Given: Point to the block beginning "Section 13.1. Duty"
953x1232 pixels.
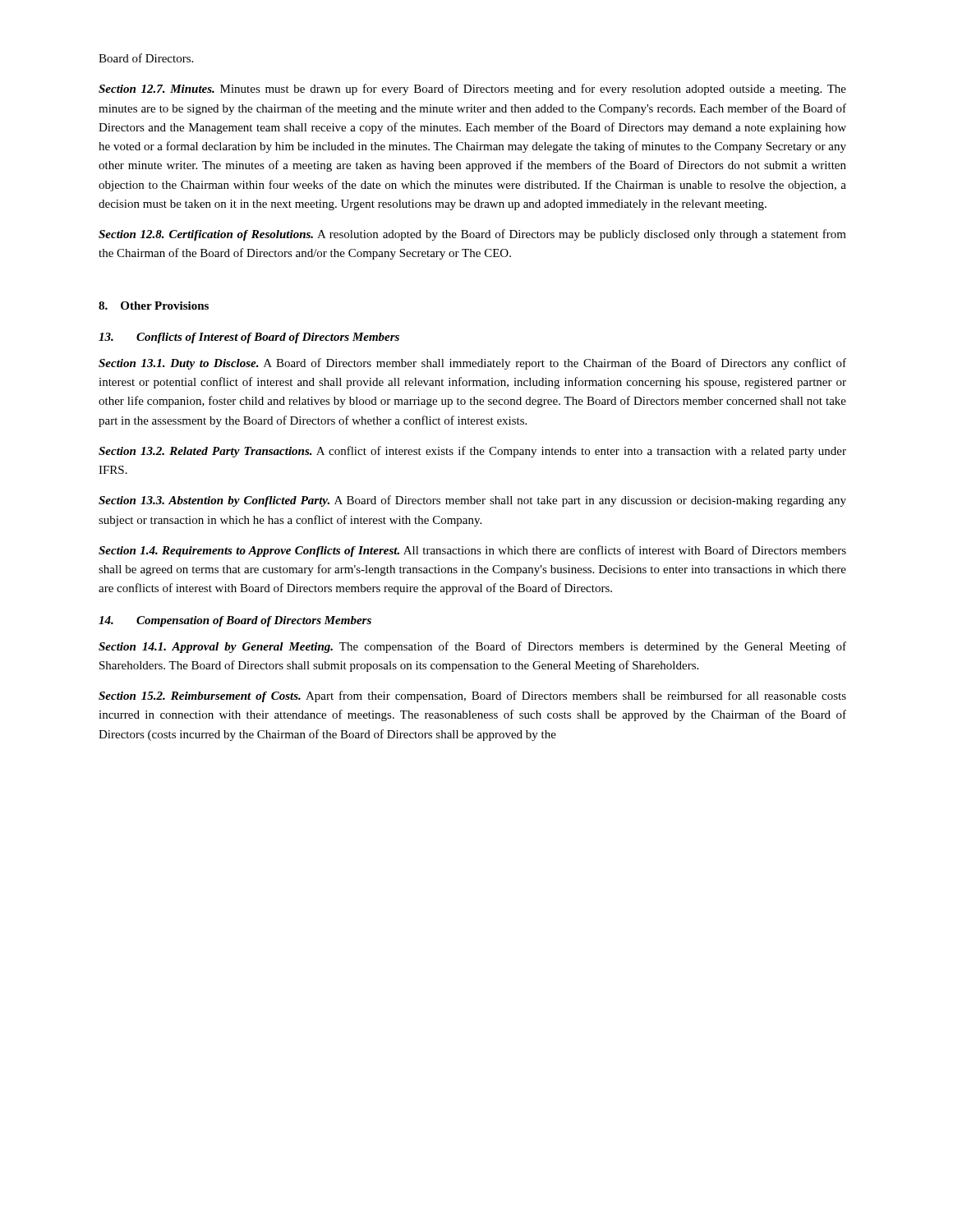Looking at the screenshot, I should pos(472,391).
